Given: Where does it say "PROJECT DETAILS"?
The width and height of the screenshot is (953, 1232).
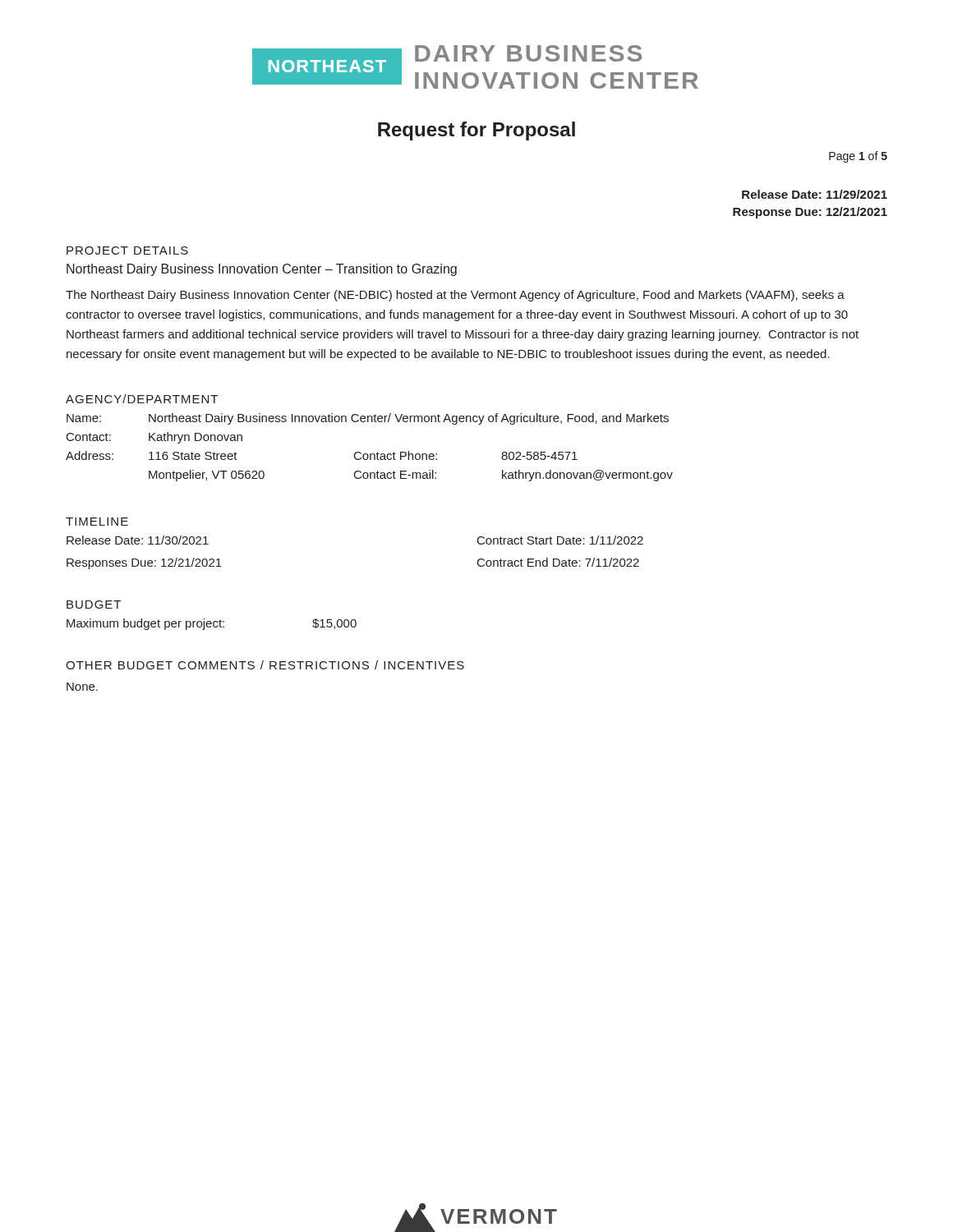Looking at the screenshot, I should click(x=127, y=250).
